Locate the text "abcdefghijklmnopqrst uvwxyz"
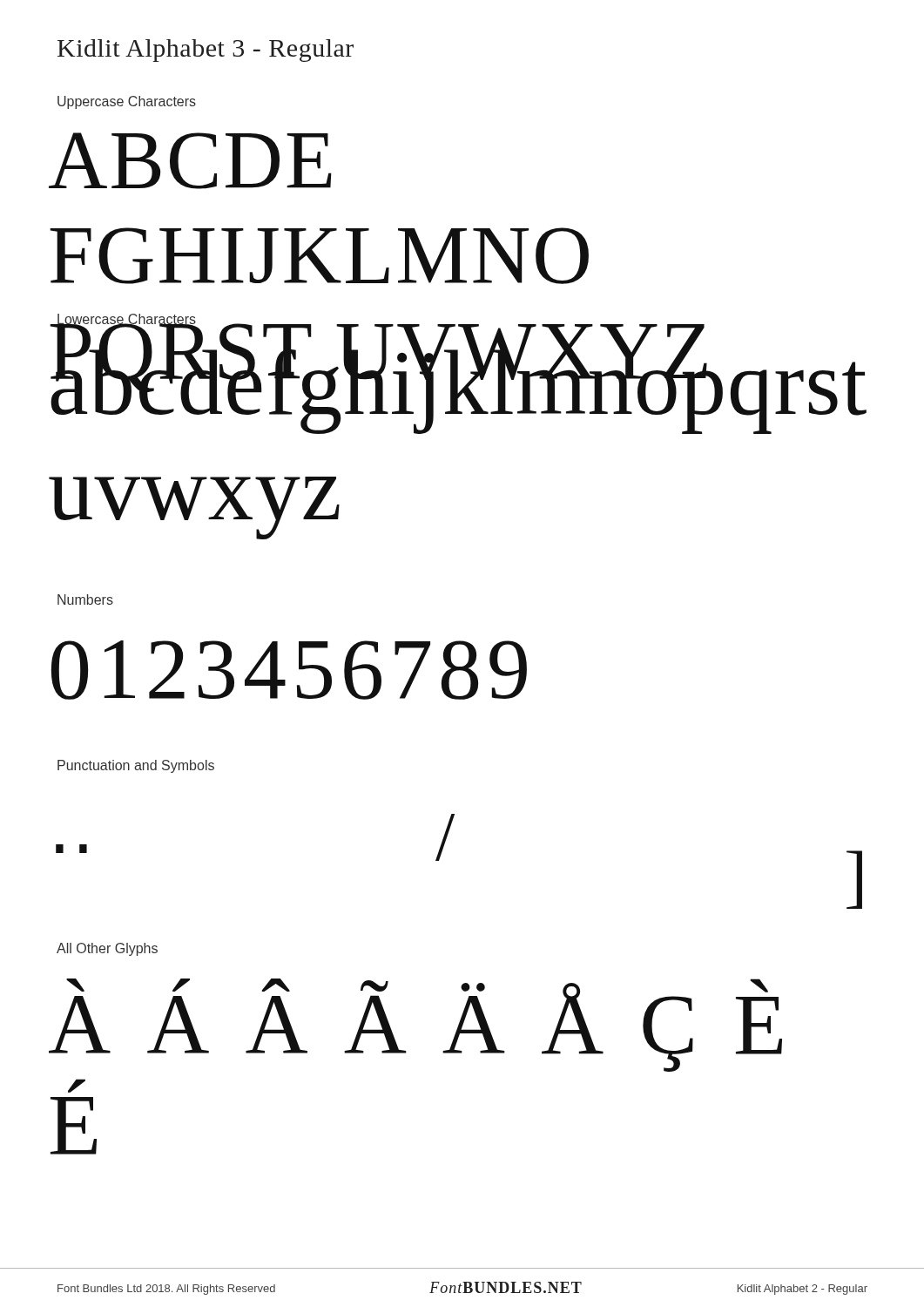Viewport: 924px width, 1307px height. [x=462, y=436]
